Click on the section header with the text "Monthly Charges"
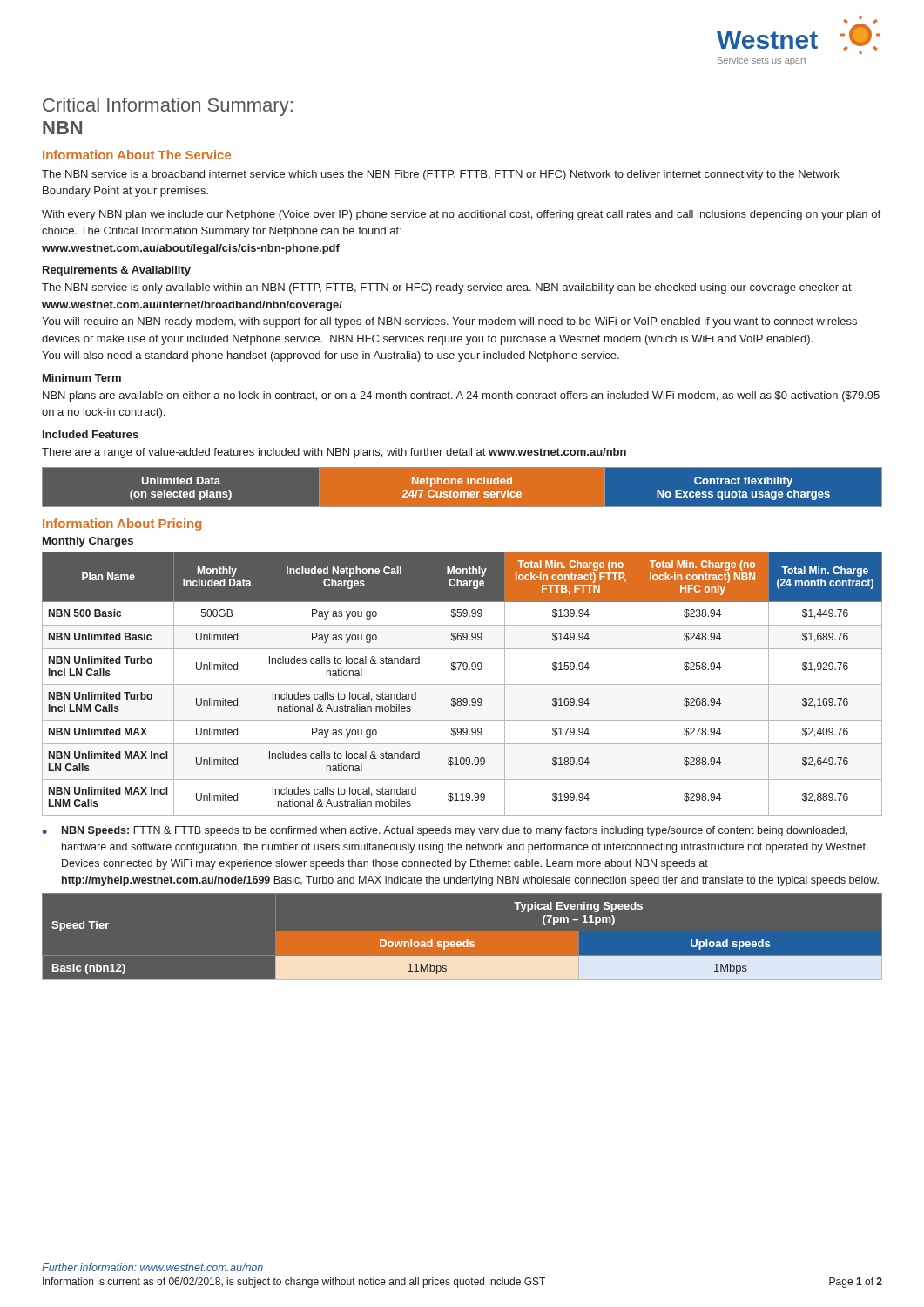The width and height of the screenshot is (924, 1307). [88, 541]
